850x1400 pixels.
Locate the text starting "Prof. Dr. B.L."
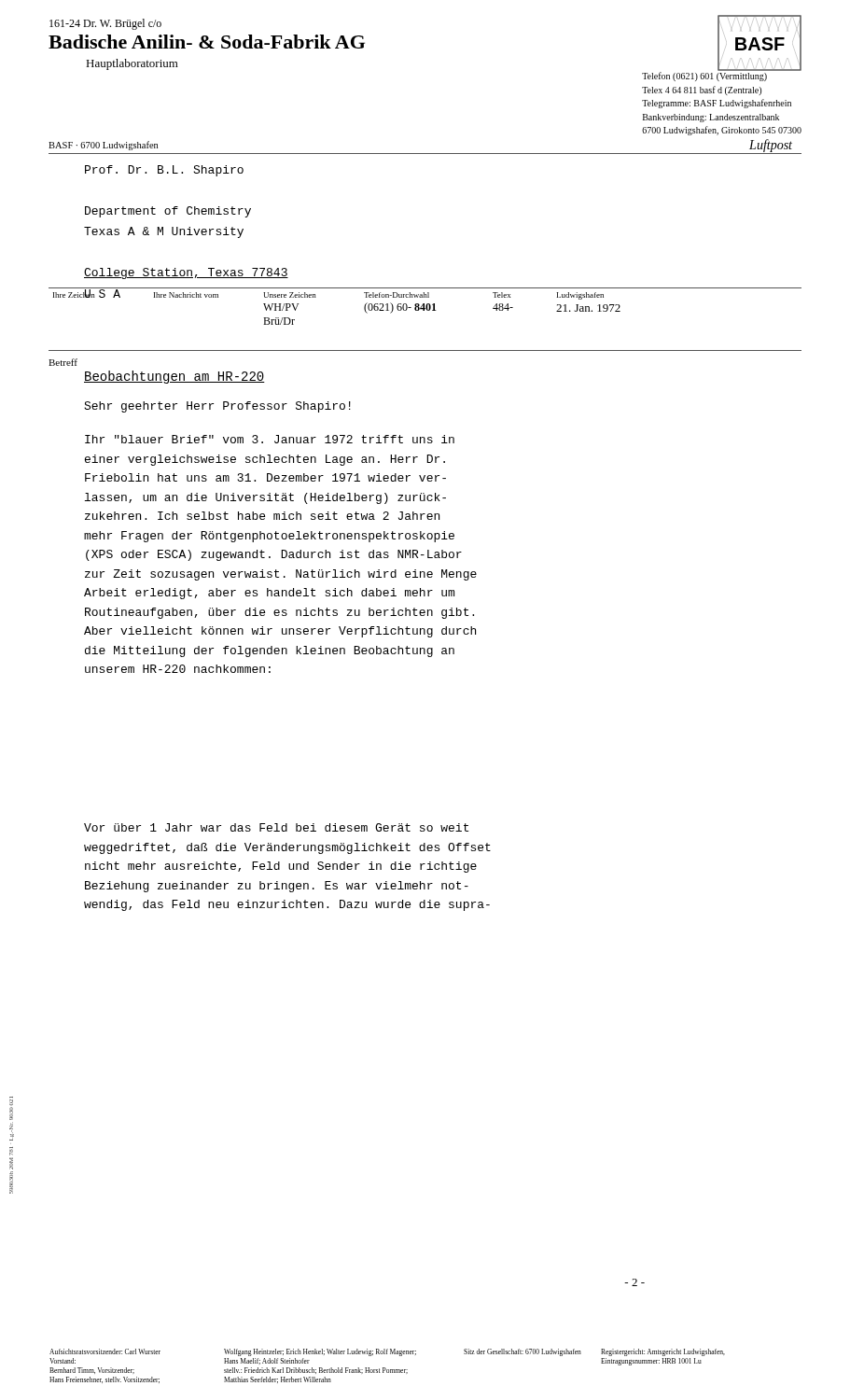pyautogui.click(x=186, y=232)
